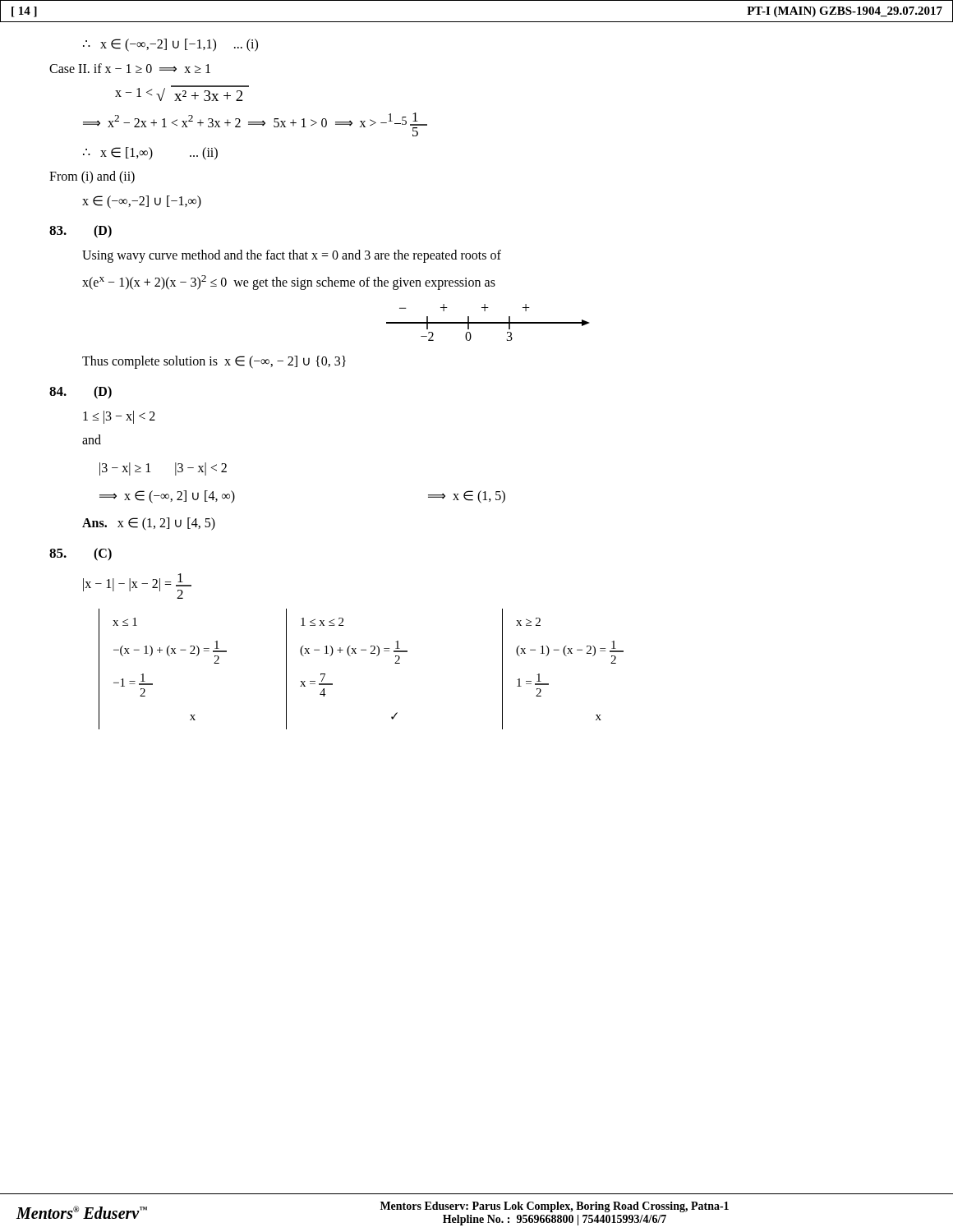The height and width of the screenshot is (1232, 953).
Task: Click the formula that begins "∴ x ∈ [1,∞)"
Action: pos(150,152)
